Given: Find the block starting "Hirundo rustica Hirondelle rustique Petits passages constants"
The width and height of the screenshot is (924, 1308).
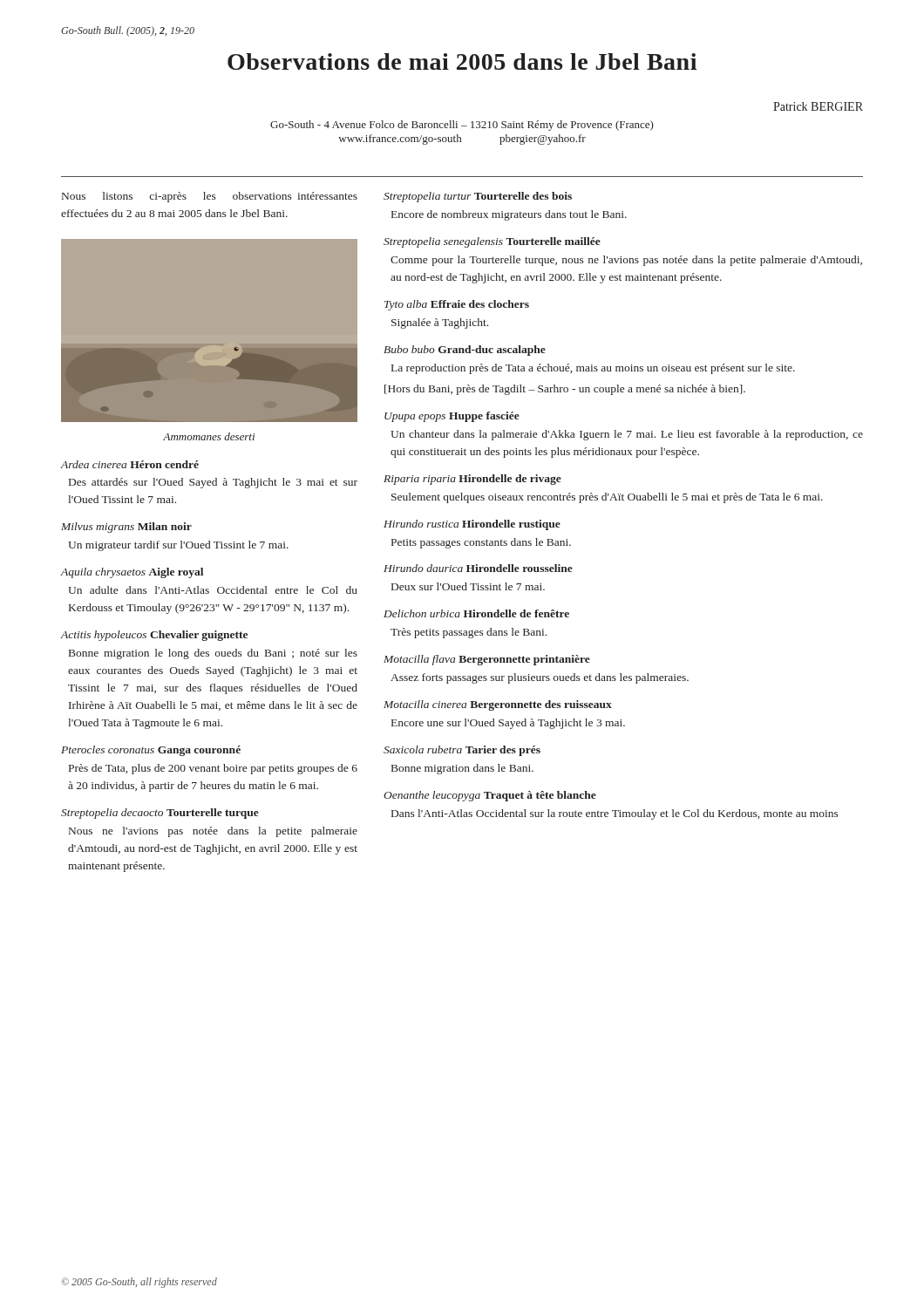Looking at the screenshot, I should 472,525.
